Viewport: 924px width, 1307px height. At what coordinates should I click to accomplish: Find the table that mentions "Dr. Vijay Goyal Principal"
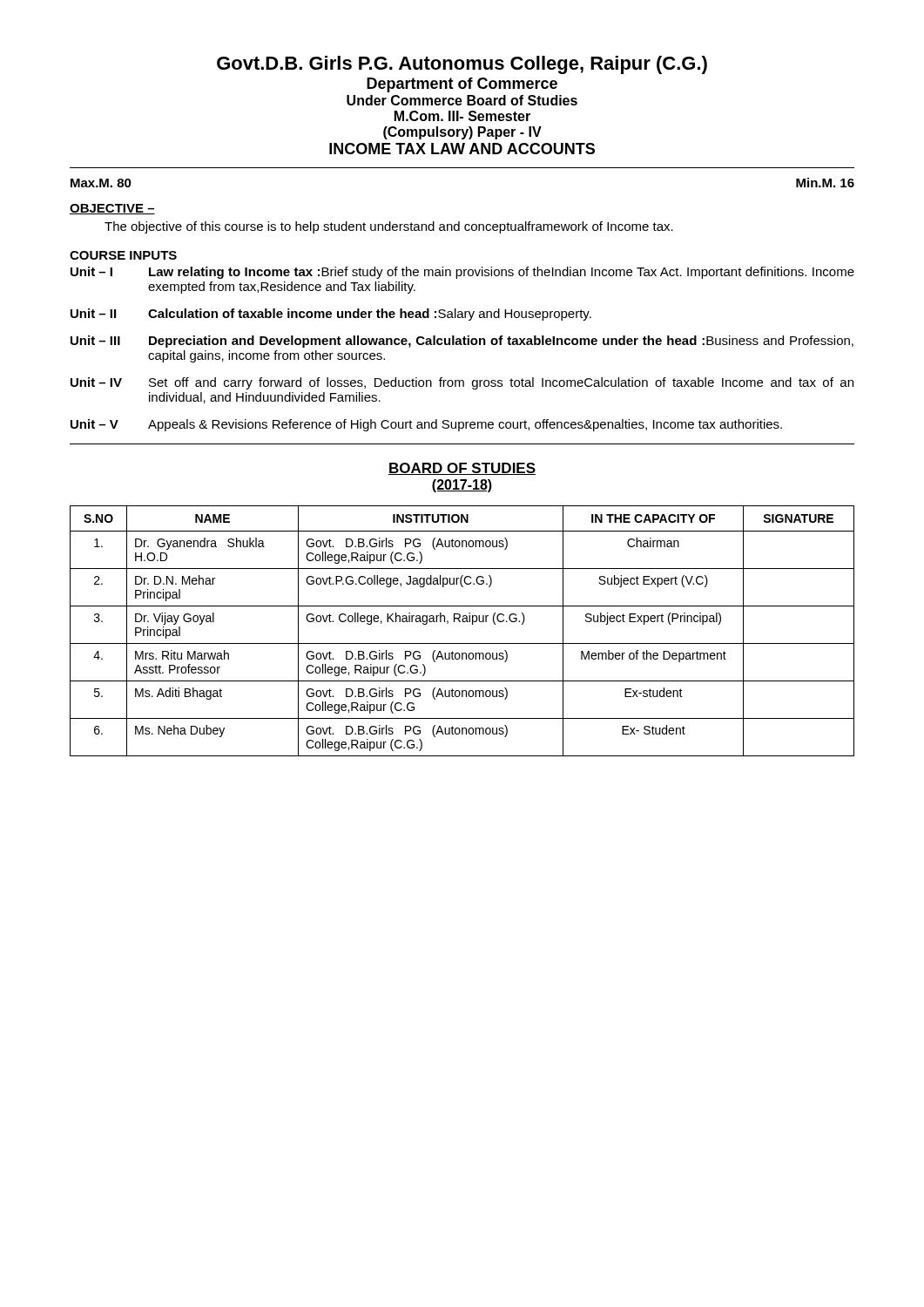click(x=462, y=631)
